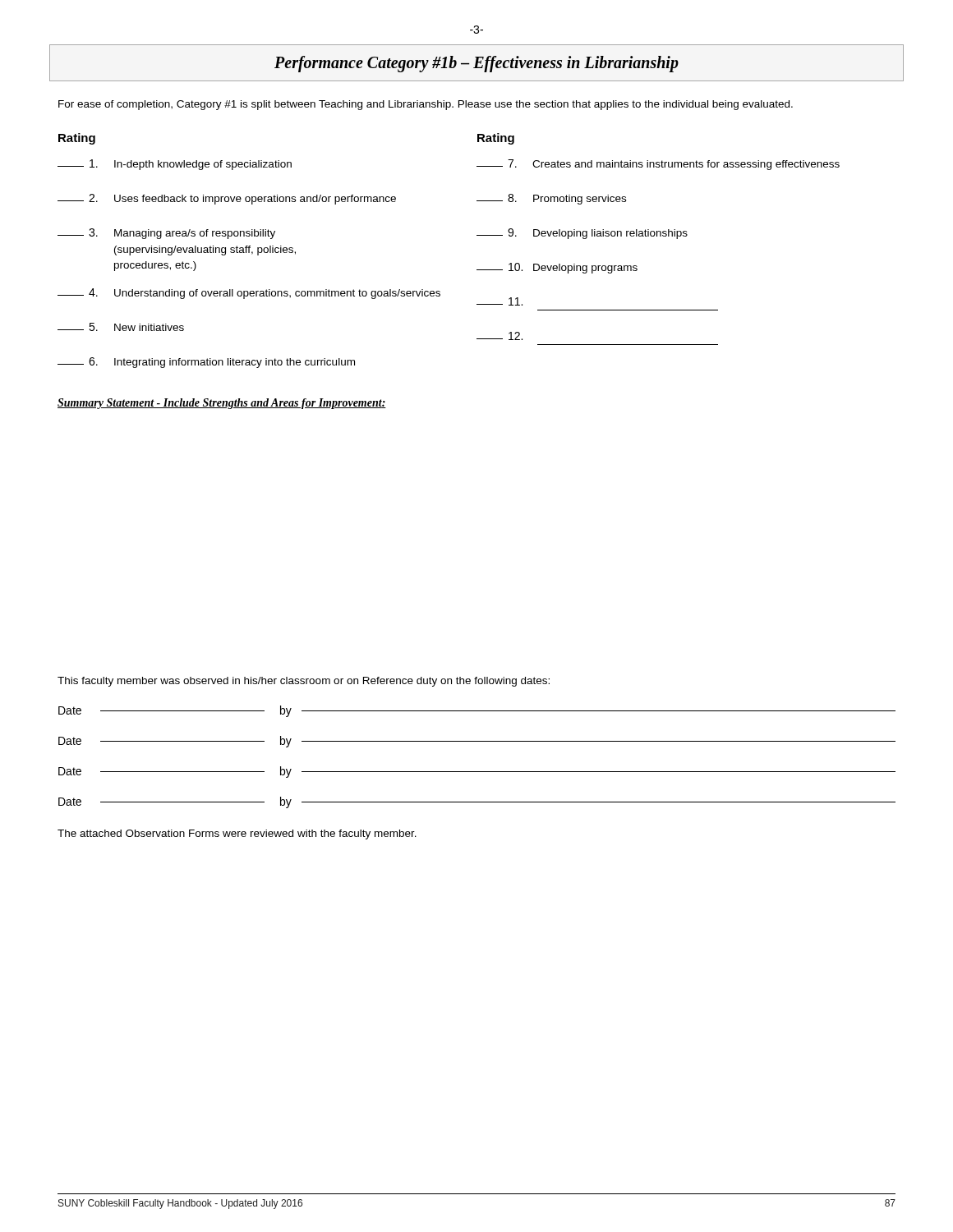Screen dimensions: 1232x953
Task: Click on the title that says "Performance Category #1b –"
Action: [476, 62]
